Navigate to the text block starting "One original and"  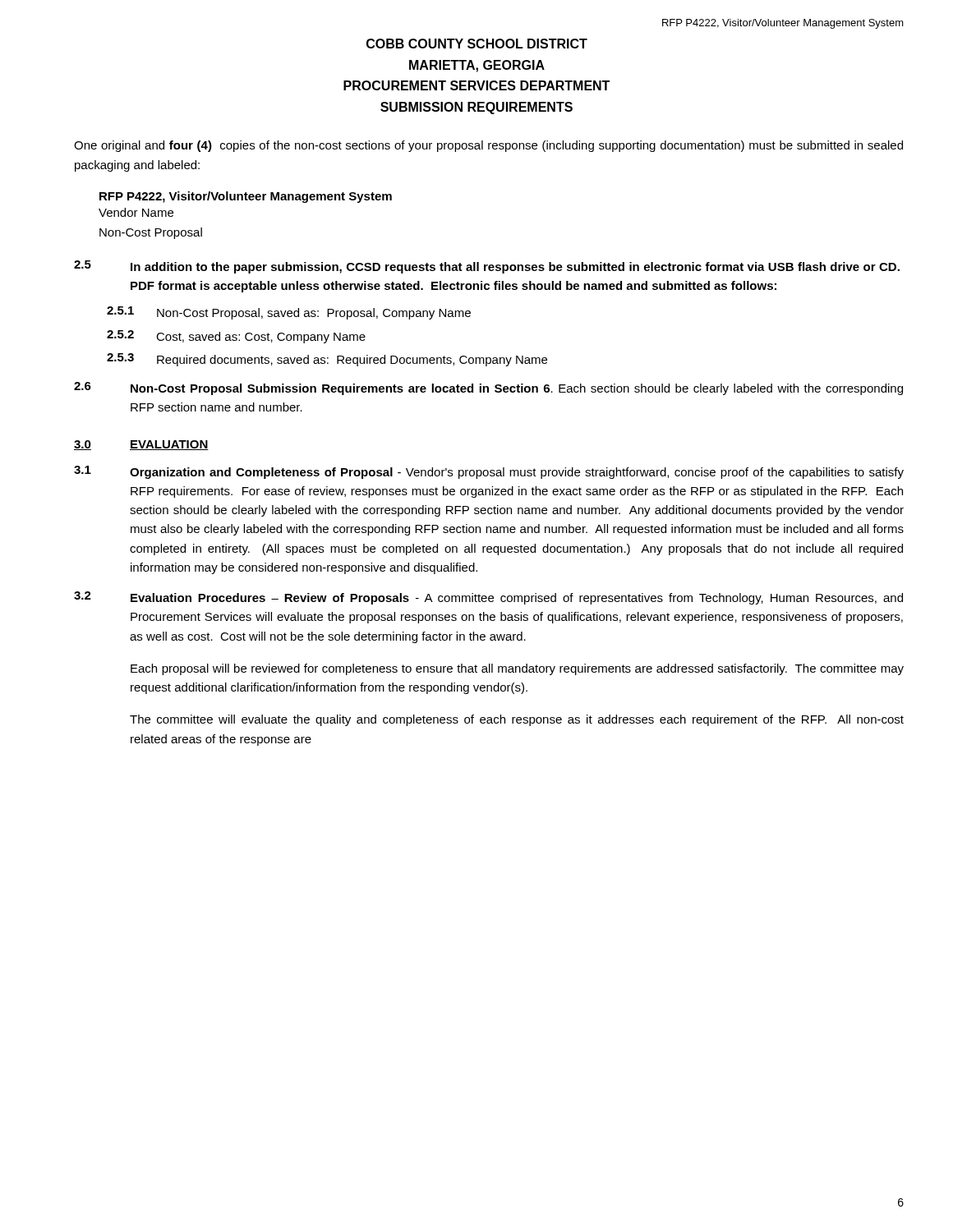pos(489,155)
